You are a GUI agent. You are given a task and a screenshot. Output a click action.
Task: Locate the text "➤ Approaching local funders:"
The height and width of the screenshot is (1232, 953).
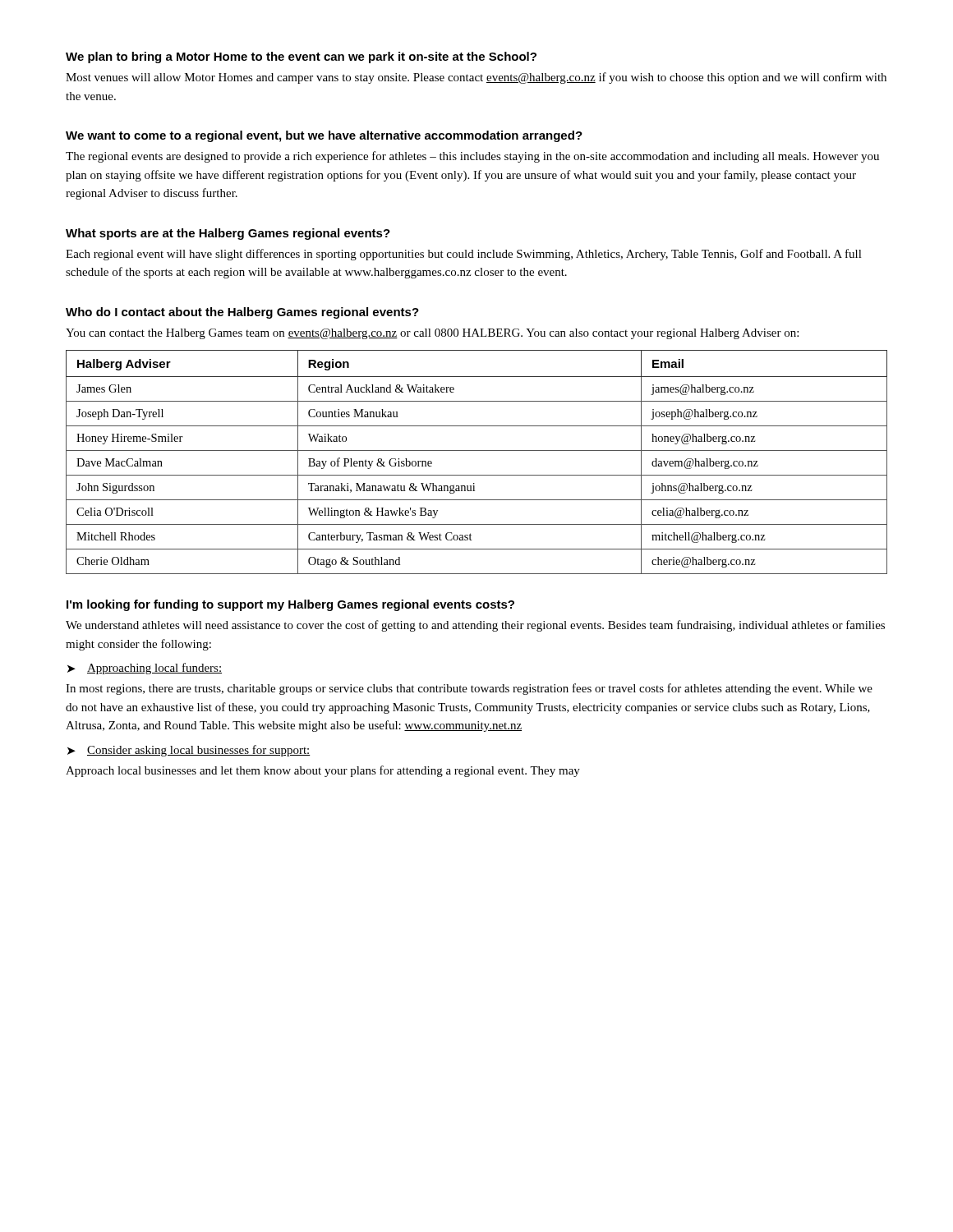pos(144,669)
